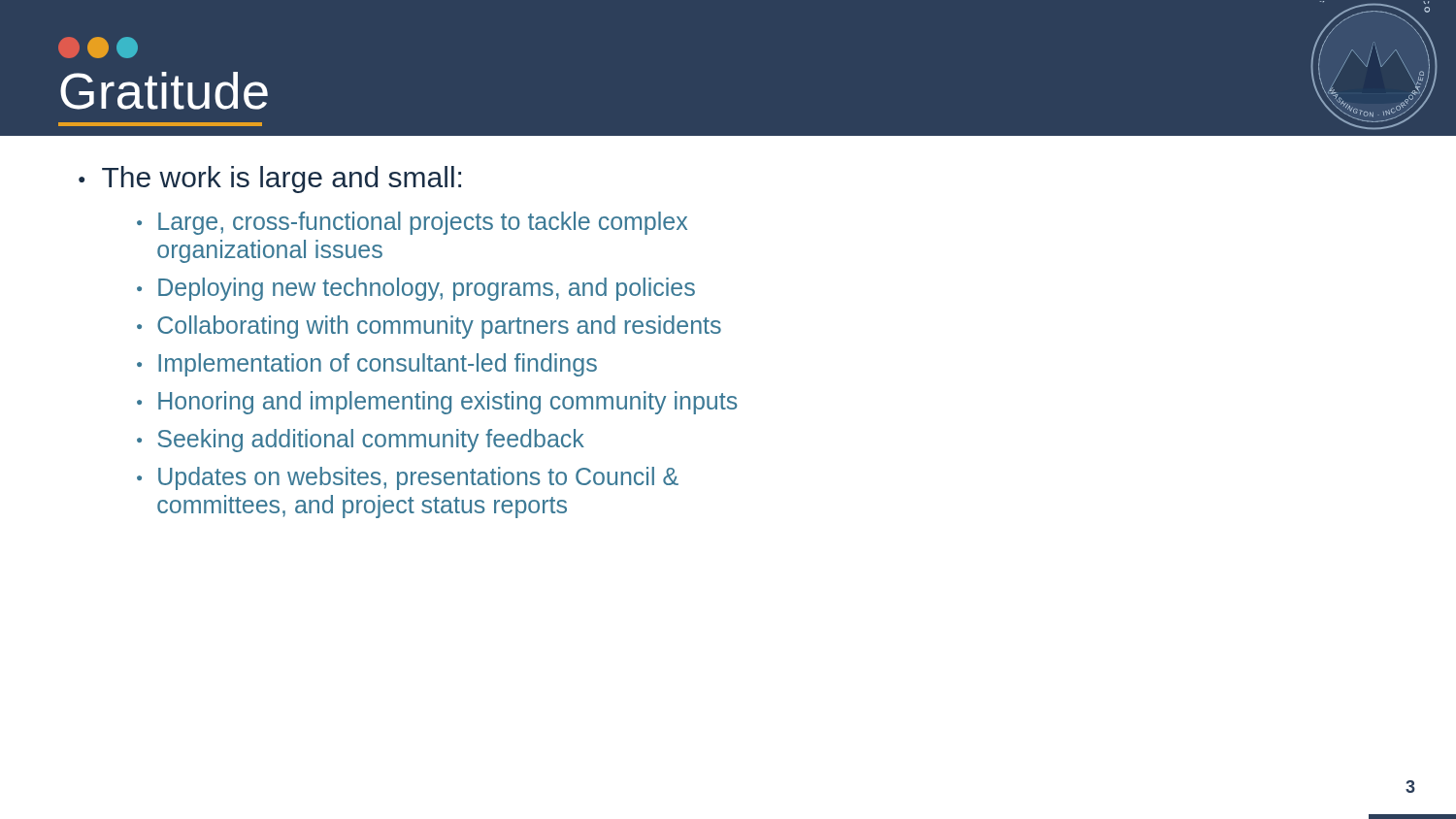Select the block starting "● Deploying new technology, programs, and"
Image resolution: width=1456 pixels, height=819 pixels.
tap(416, 288)
